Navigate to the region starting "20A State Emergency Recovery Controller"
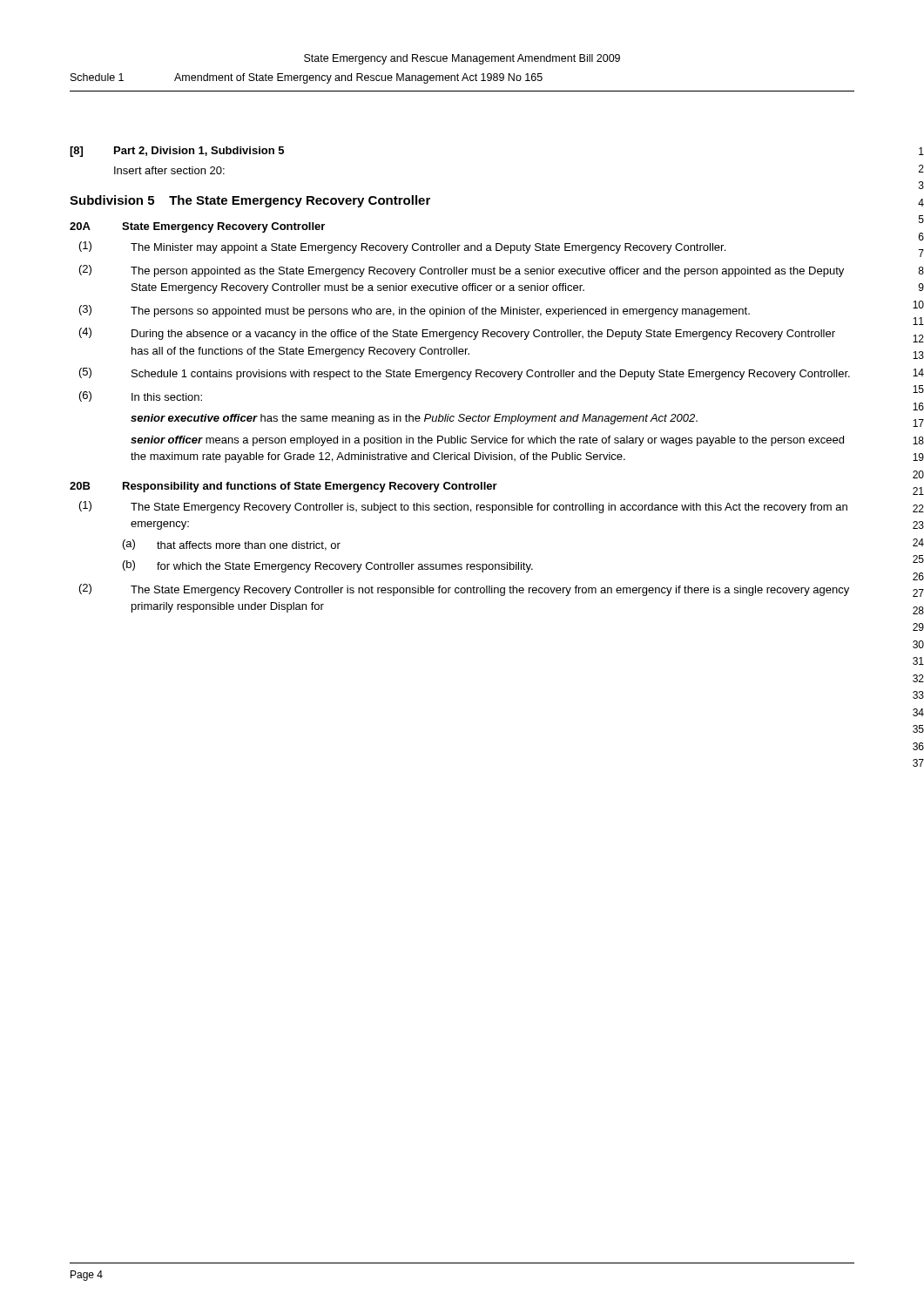This screenshot has width=924, height=1307. (197, 227)
